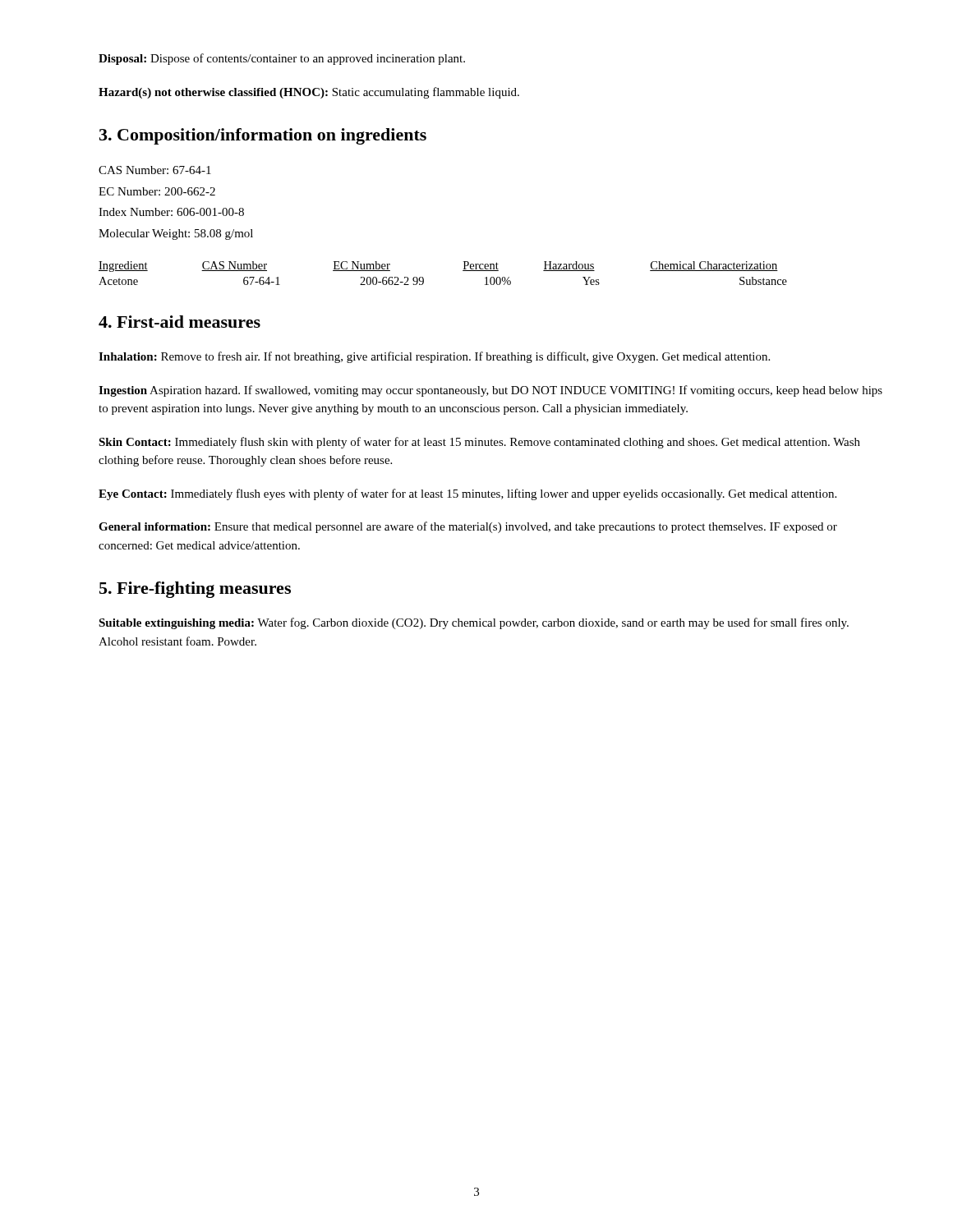This screenshot has height=1232, width=953.
Task: Select the table that reads "EC Number"
Action: click(493, 274)
